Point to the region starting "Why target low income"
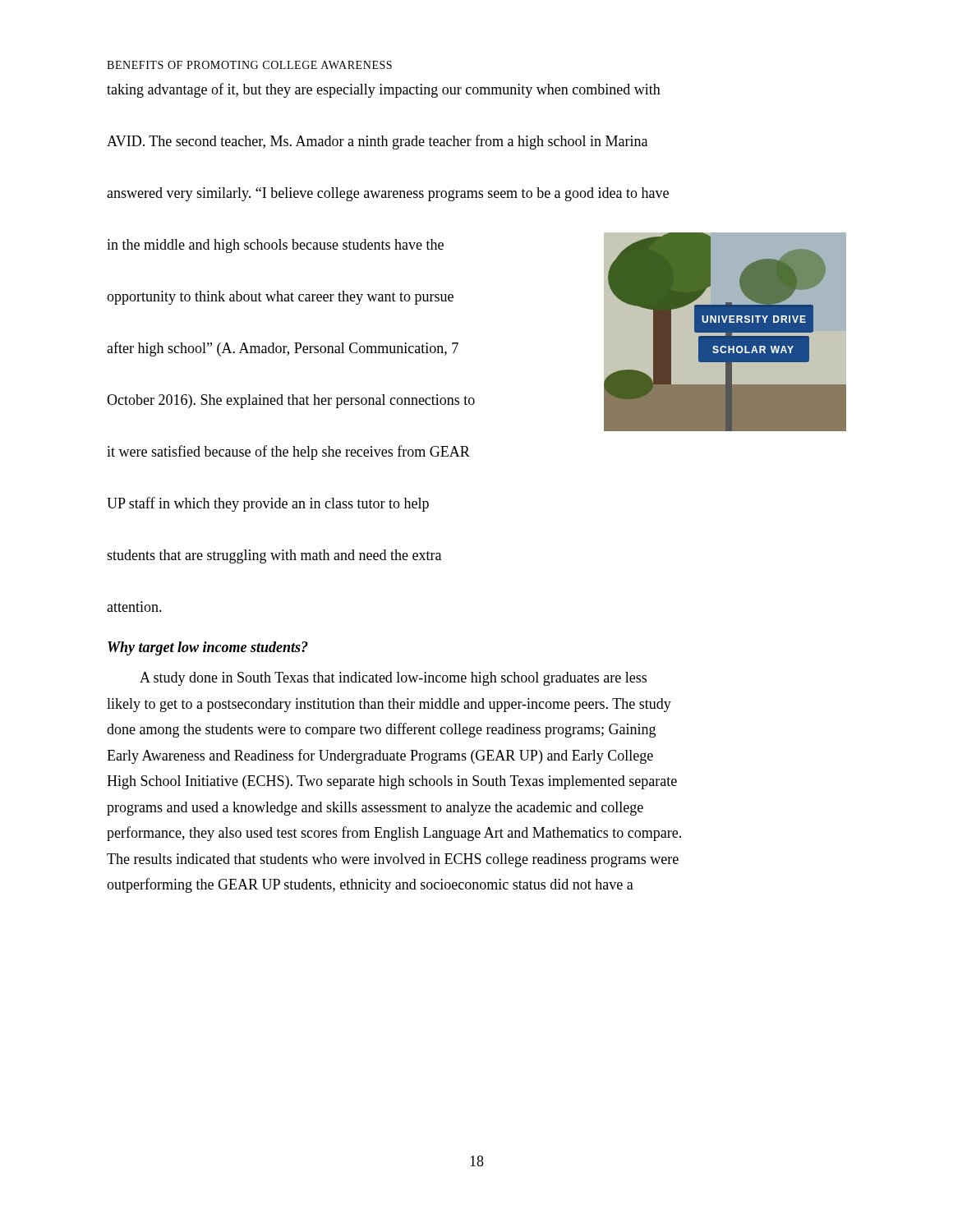This screenshot has width=953, height=1232. point(207,647)
